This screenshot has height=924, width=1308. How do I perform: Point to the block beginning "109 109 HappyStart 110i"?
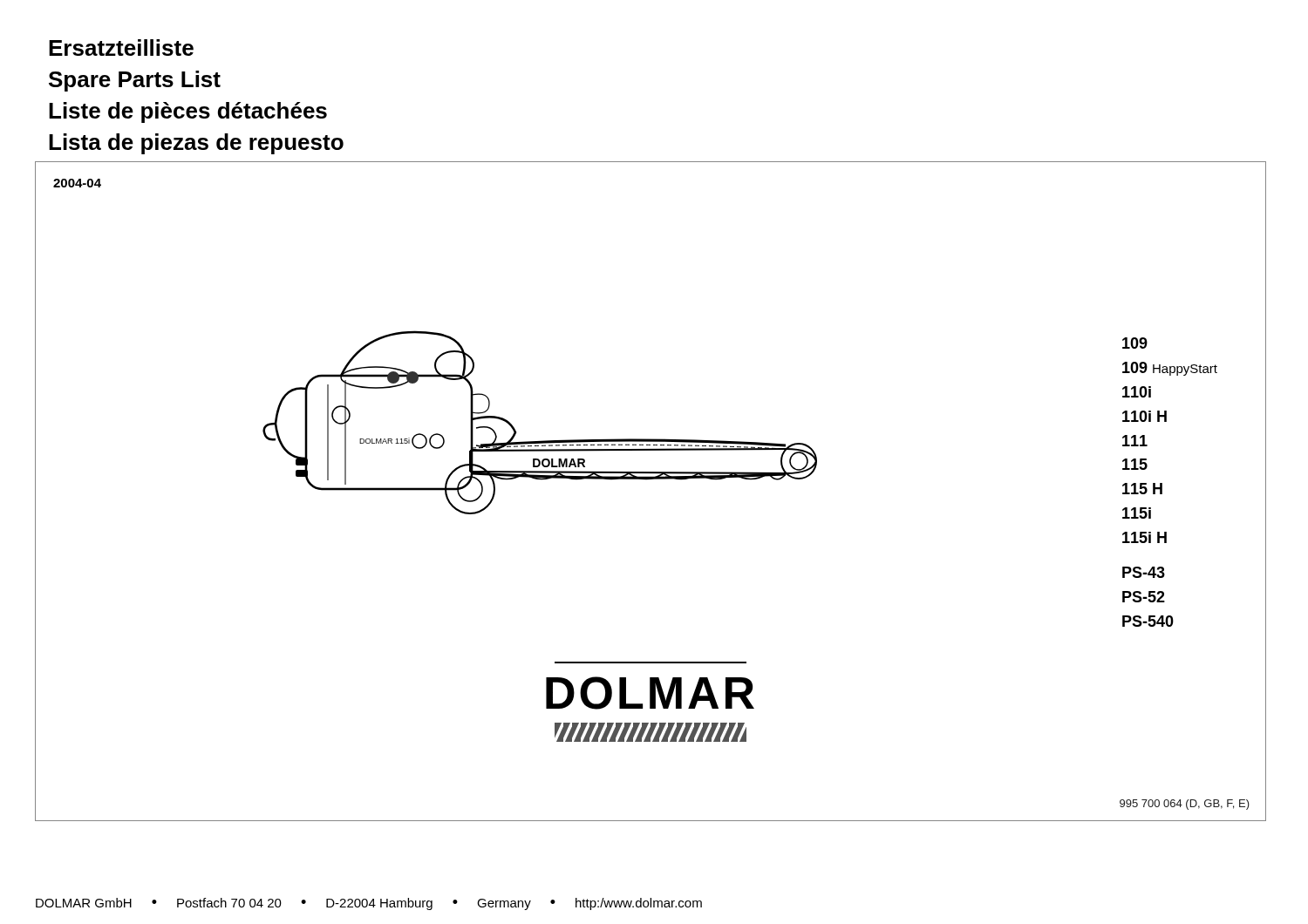(1169, 483)
